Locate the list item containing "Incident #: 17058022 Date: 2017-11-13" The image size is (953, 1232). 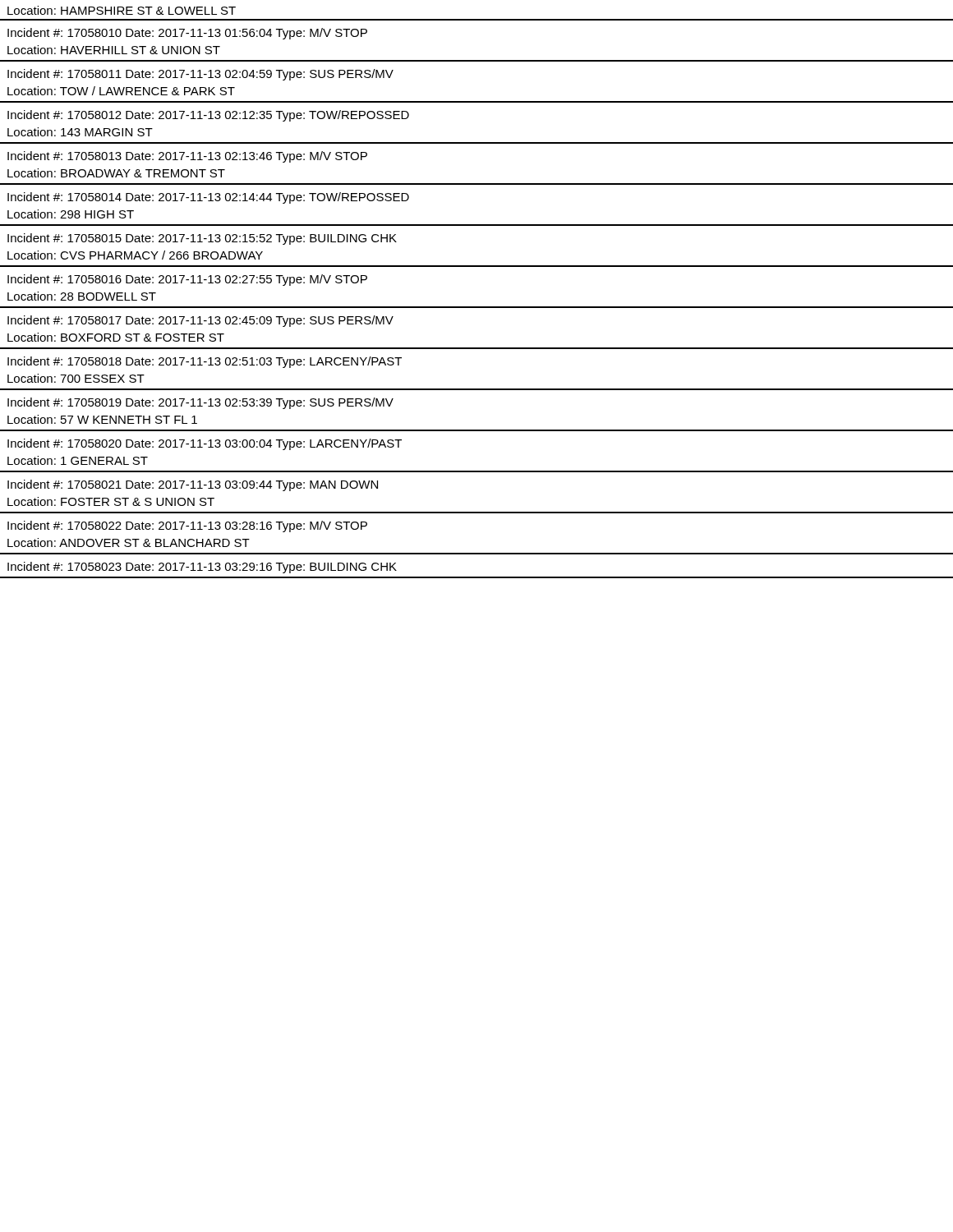click(x=187, y=526)
